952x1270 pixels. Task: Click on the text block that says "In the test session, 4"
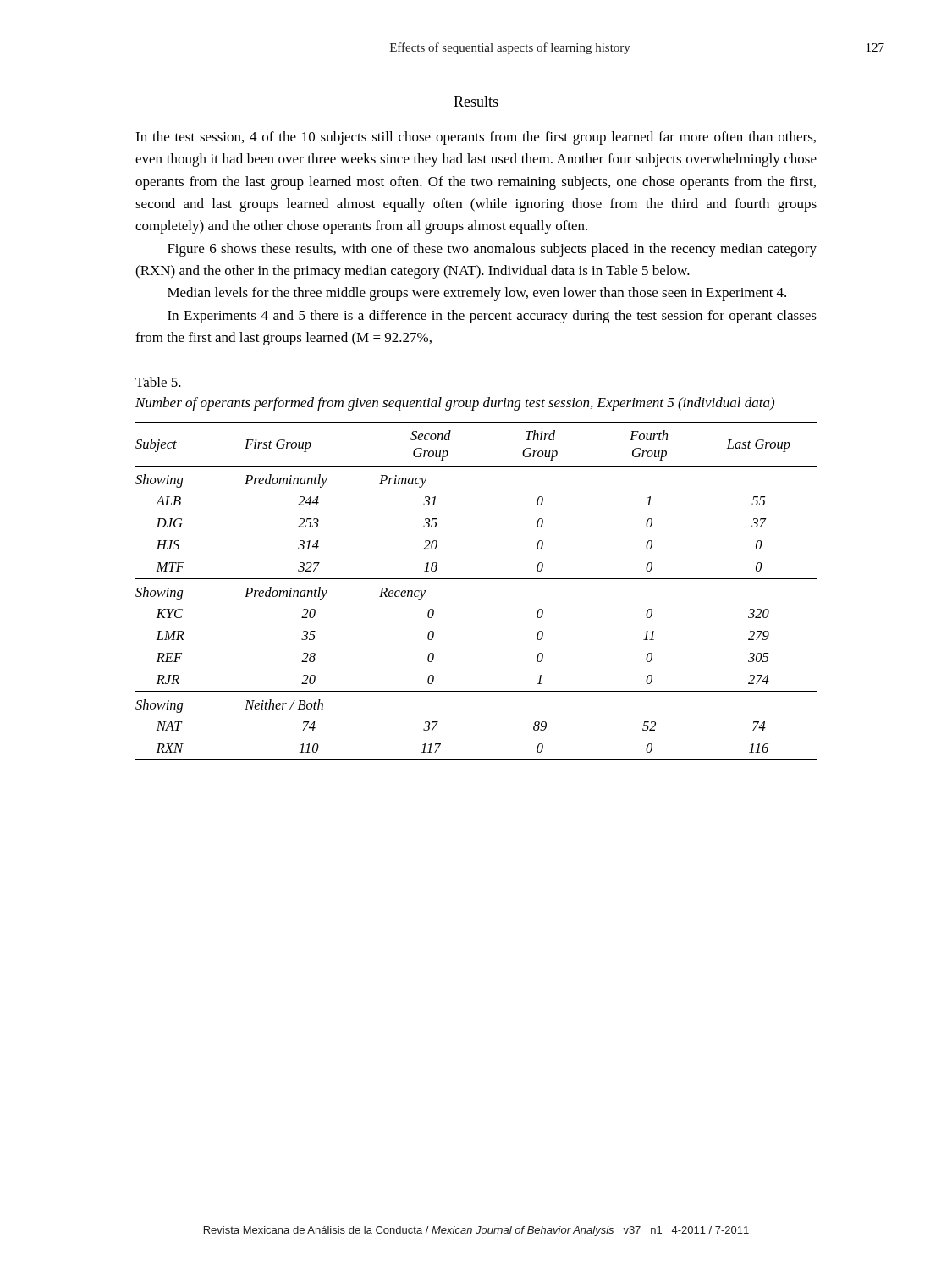476,182
